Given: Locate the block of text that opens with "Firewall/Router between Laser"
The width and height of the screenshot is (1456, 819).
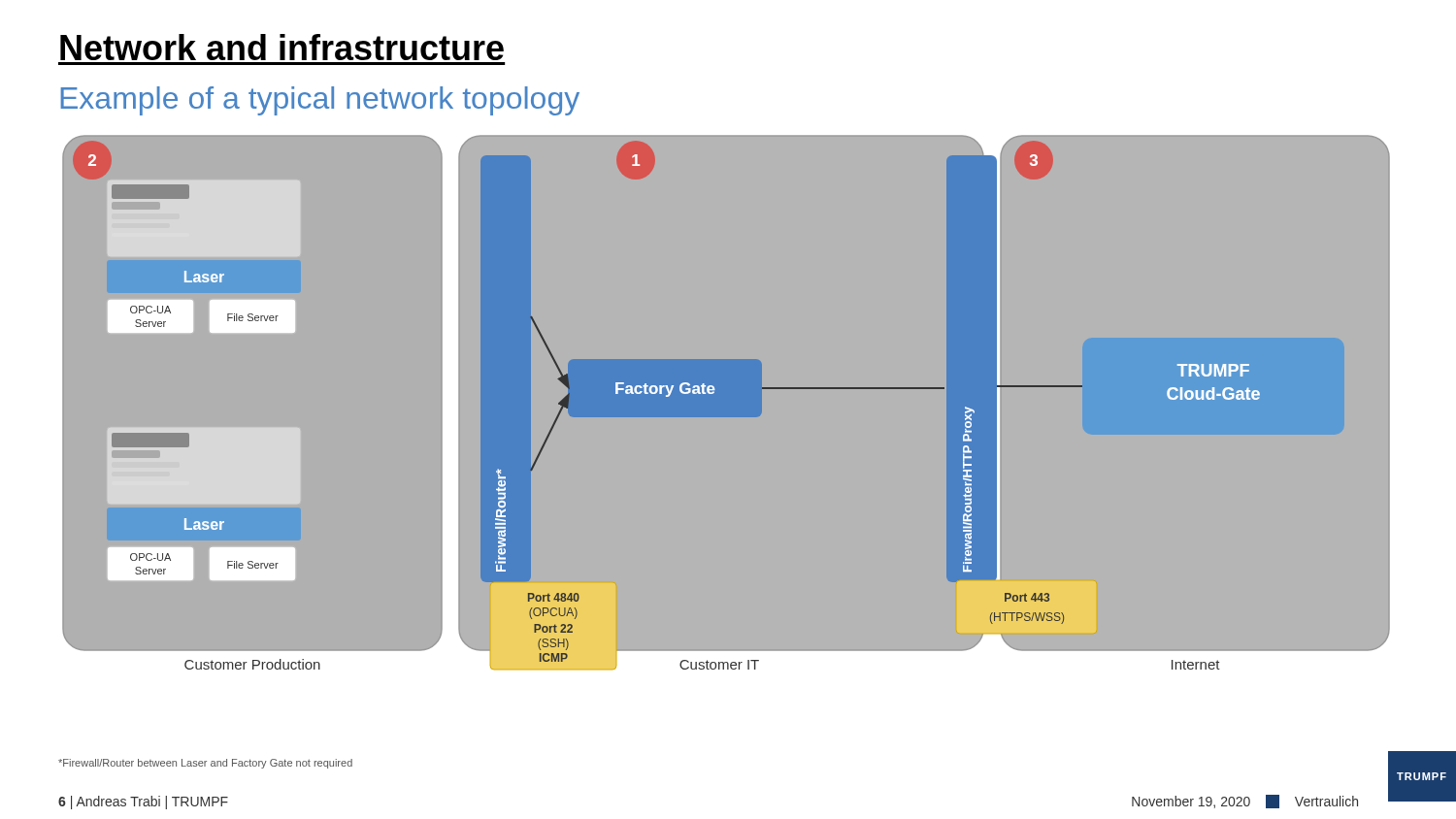Looking at the screenshot, I should click(x=205, y=763).
